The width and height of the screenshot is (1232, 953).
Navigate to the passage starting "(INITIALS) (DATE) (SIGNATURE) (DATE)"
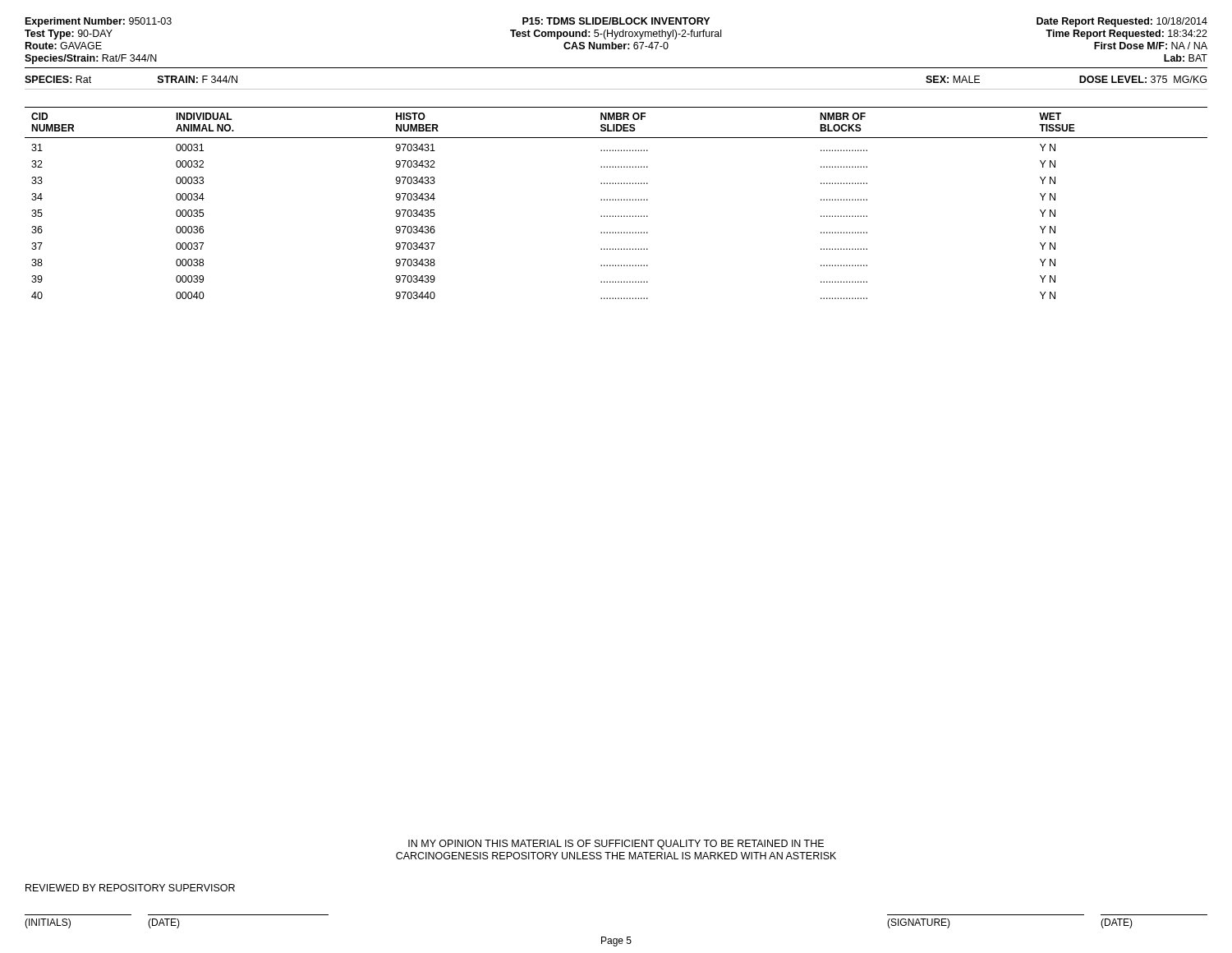click(48, 923)
